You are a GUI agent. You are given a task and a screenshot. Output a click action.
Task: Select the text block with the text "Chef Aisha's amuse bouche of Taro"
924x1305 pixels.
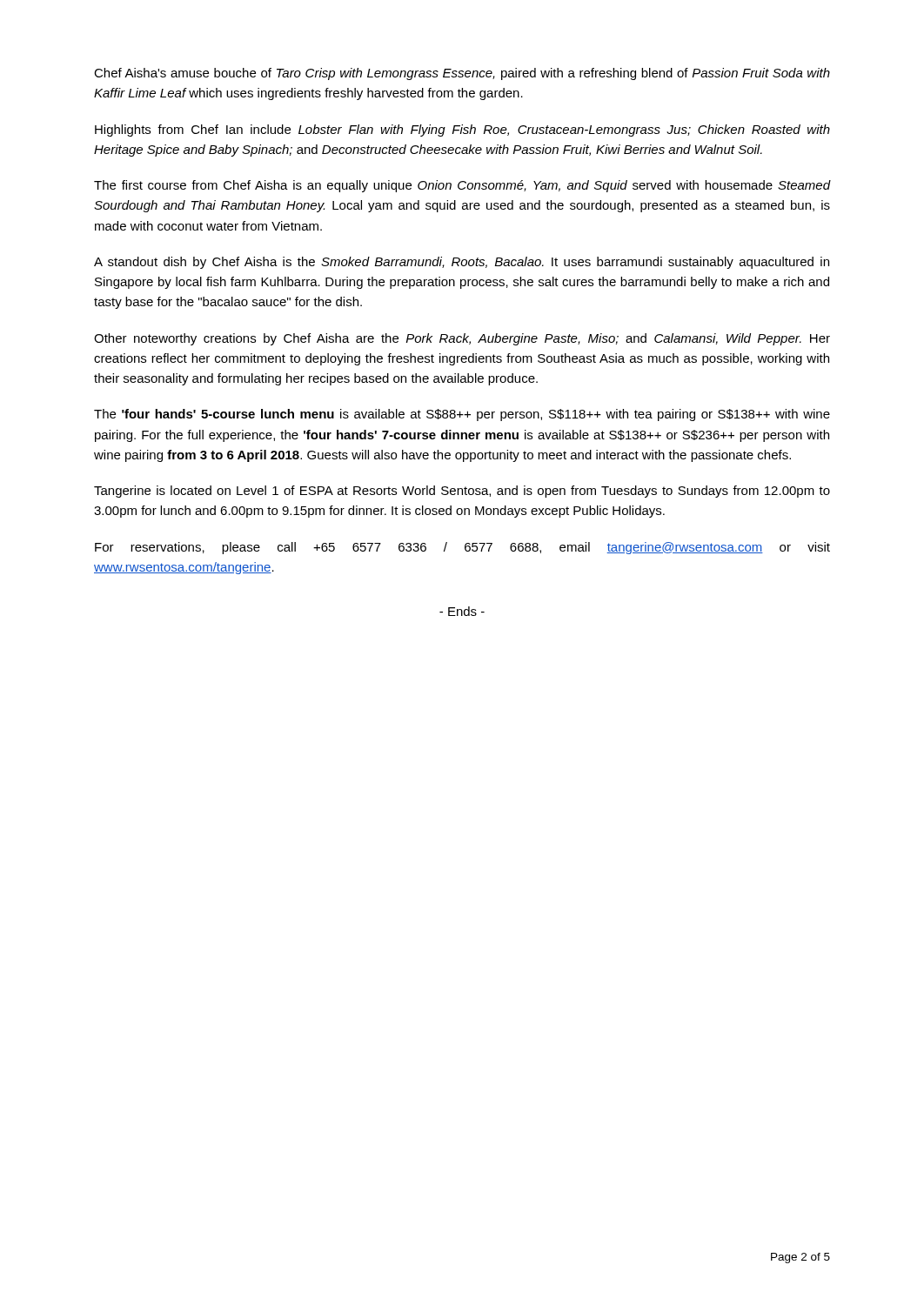[x=462, y=83]
